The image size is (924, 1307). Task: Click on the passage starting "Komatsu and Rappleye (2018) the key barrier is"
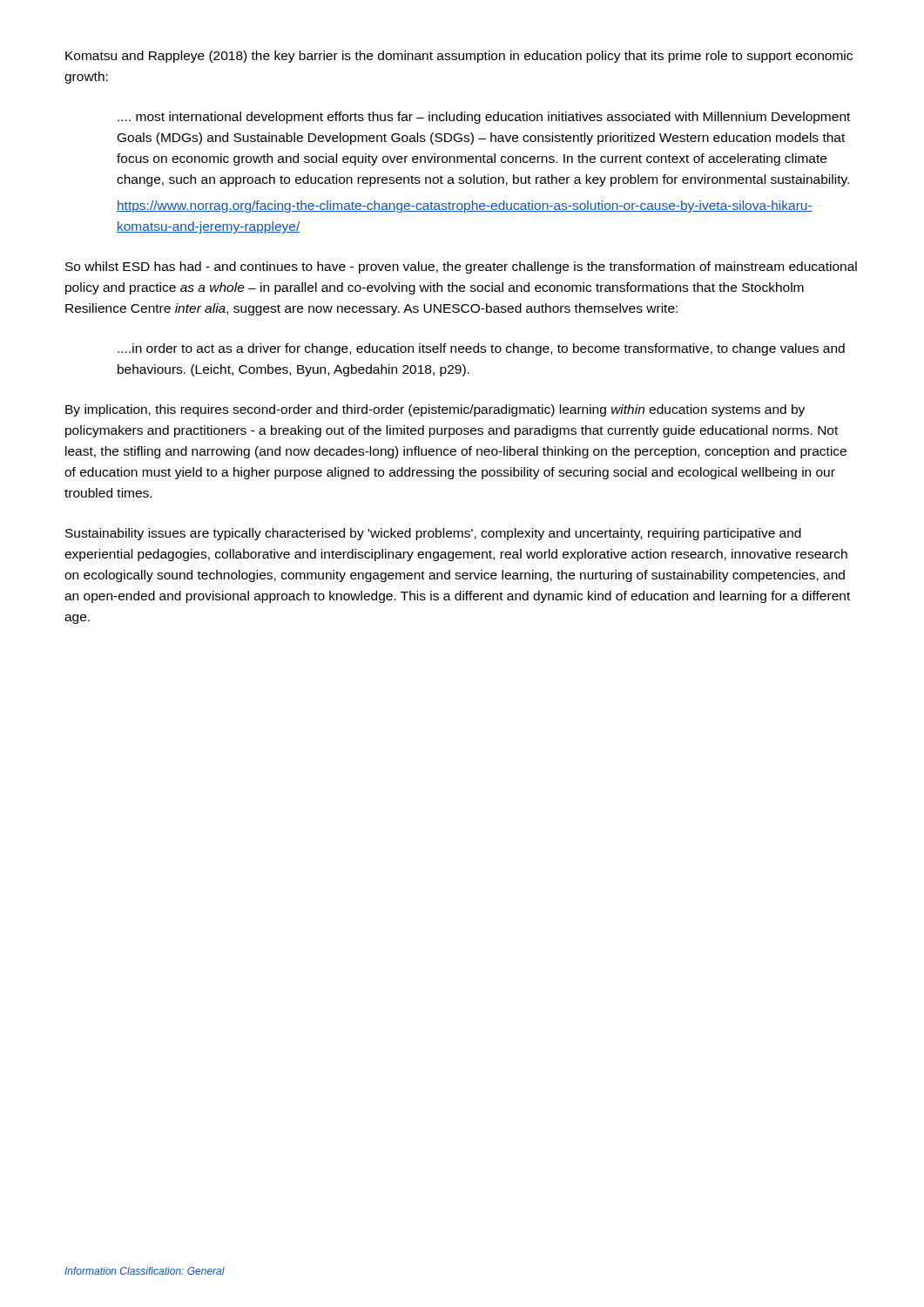tap(459, 66)
